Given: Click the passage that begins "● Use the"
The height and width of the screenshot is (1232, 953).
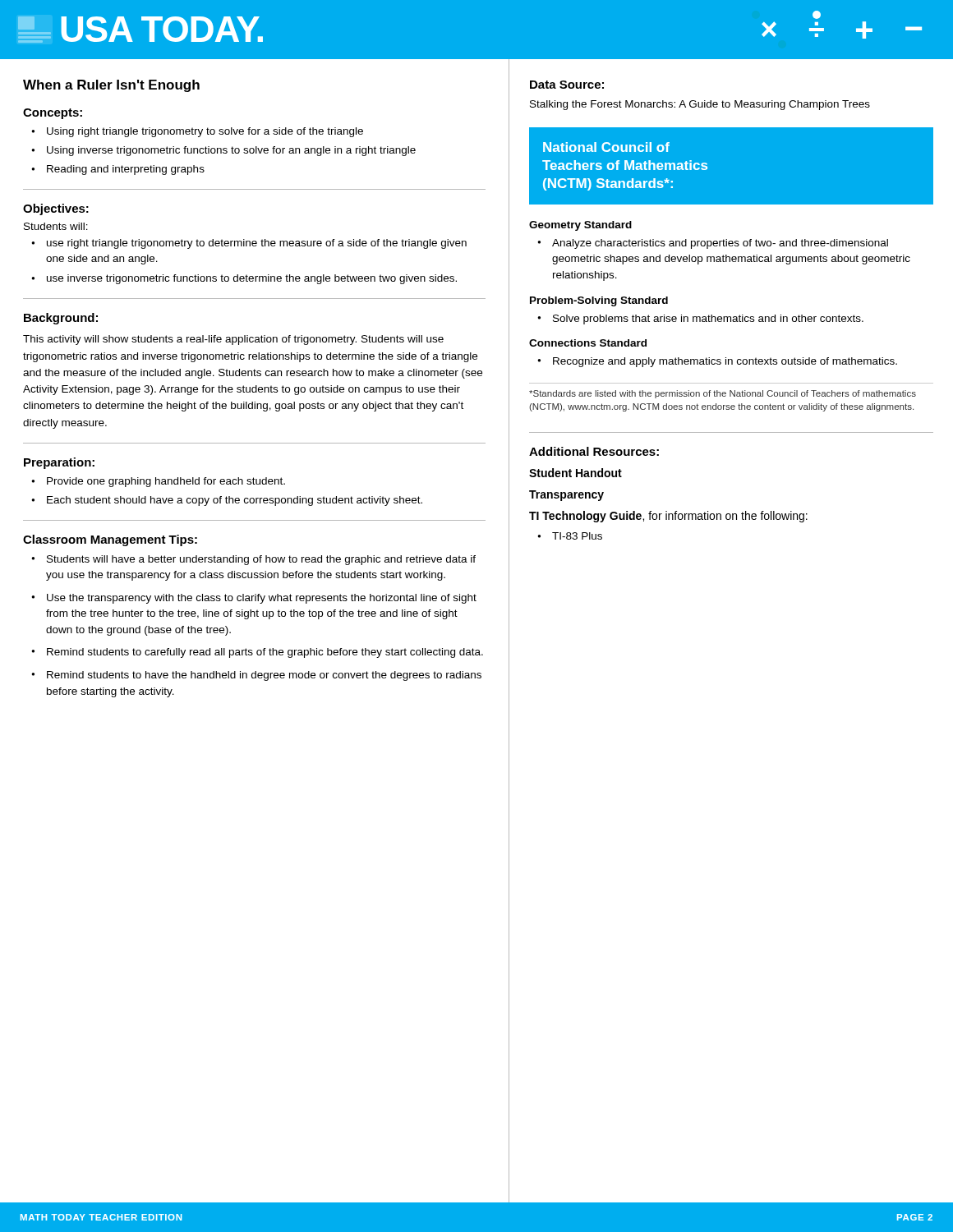Looking at the screenshot, I should point(254,613).
